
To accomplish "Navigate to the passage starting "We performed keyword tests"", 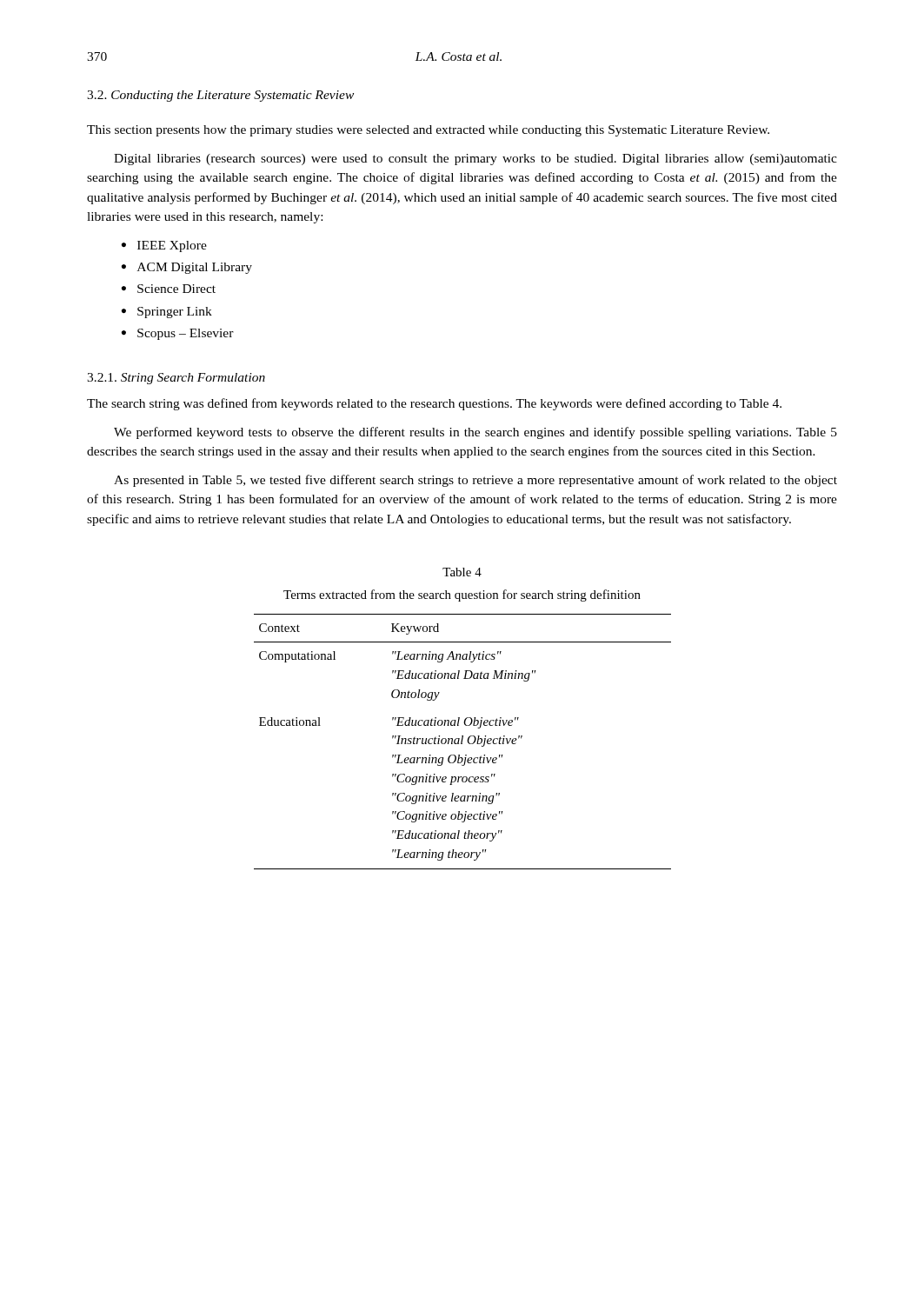I will (462, 442).
